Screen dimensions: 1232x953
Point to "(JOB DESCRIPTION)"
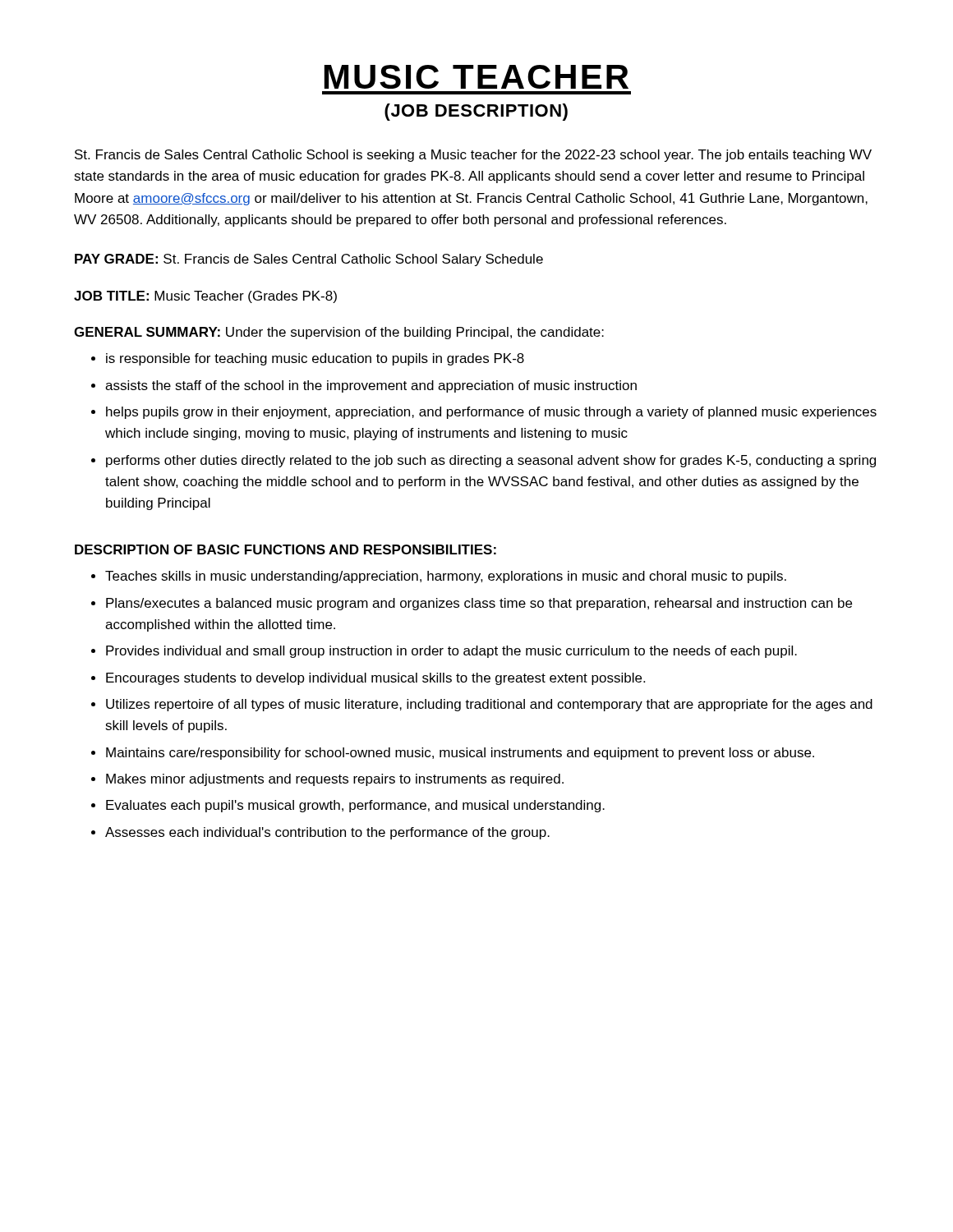tap(476, 111)
